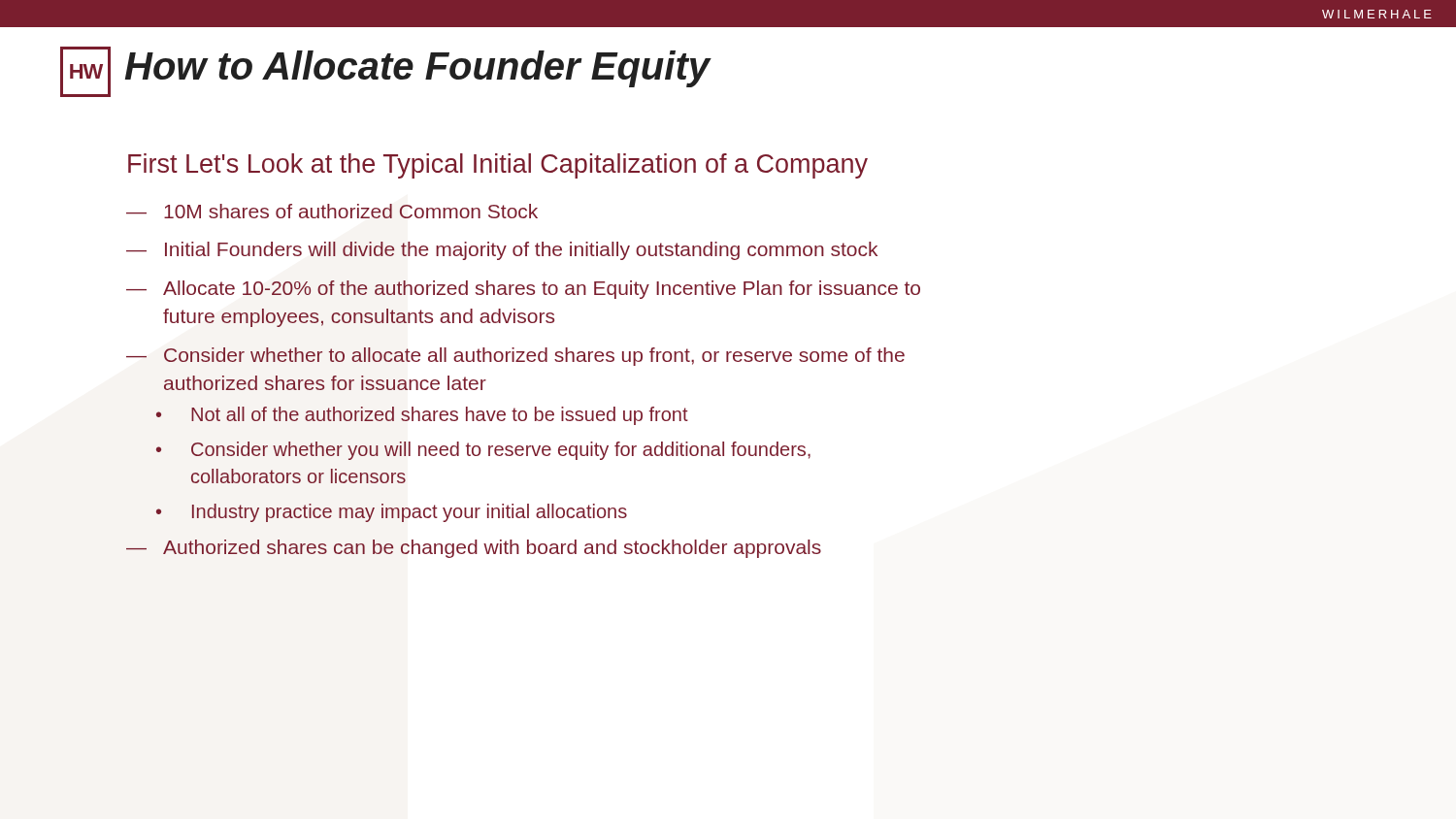Find a section header
Image resolution: width=1456 pixels, height=819 pixels.
tap(497, 164)
